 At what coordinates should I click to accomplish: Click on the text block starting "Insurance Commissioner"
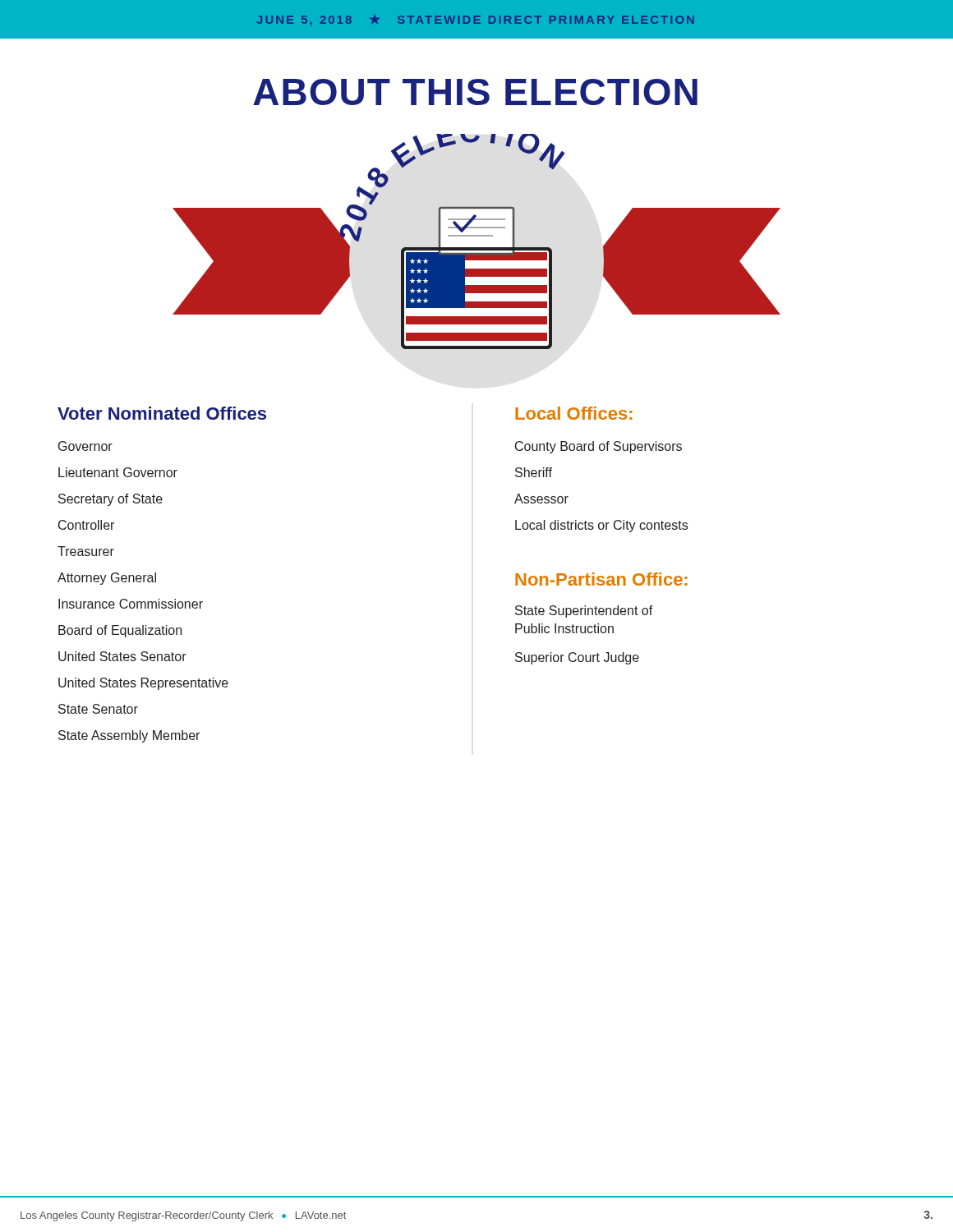pos(130,604)
